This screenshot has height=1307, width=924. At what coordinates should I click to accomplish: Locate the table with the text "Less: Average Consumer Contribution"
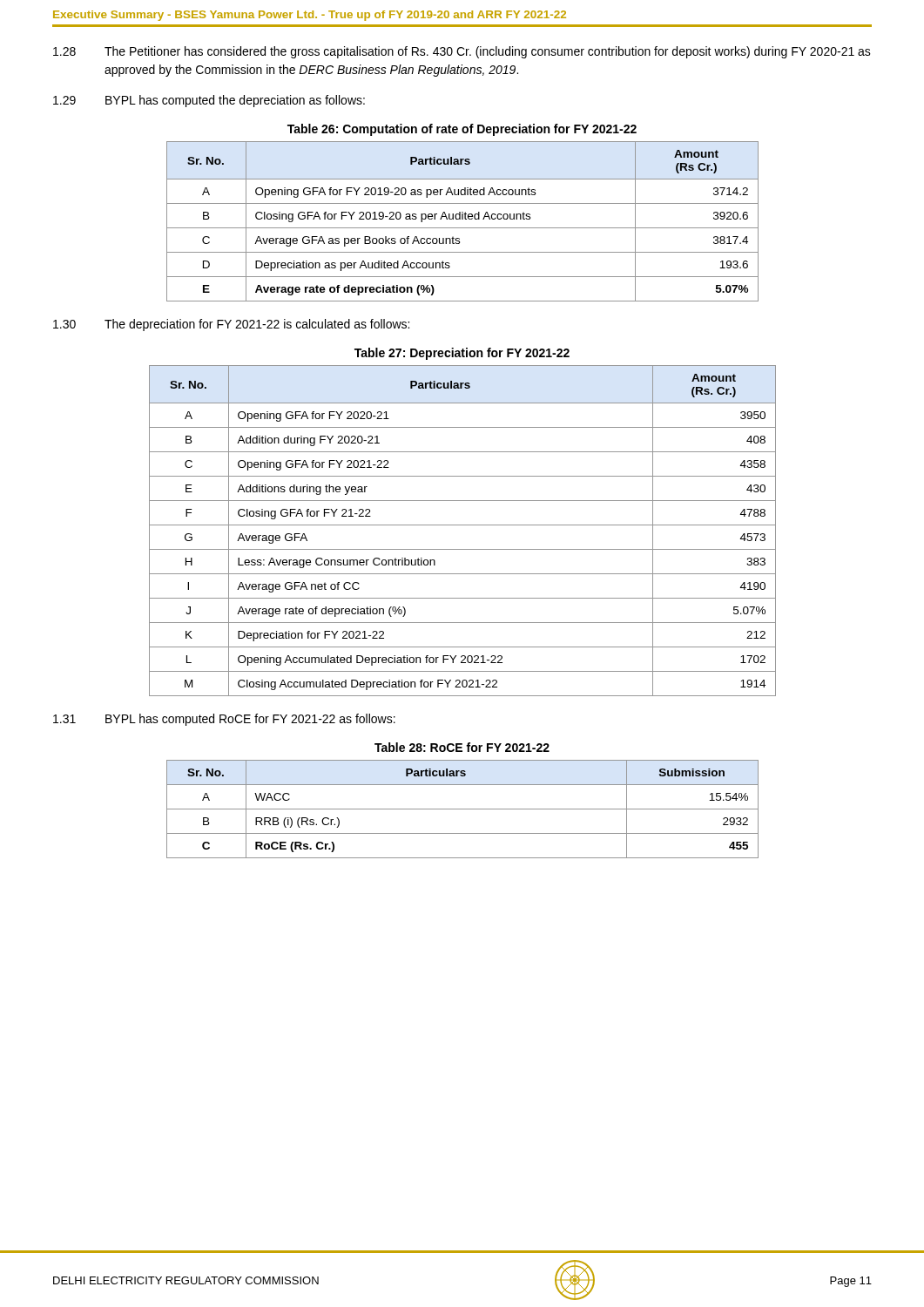point(462,531)
